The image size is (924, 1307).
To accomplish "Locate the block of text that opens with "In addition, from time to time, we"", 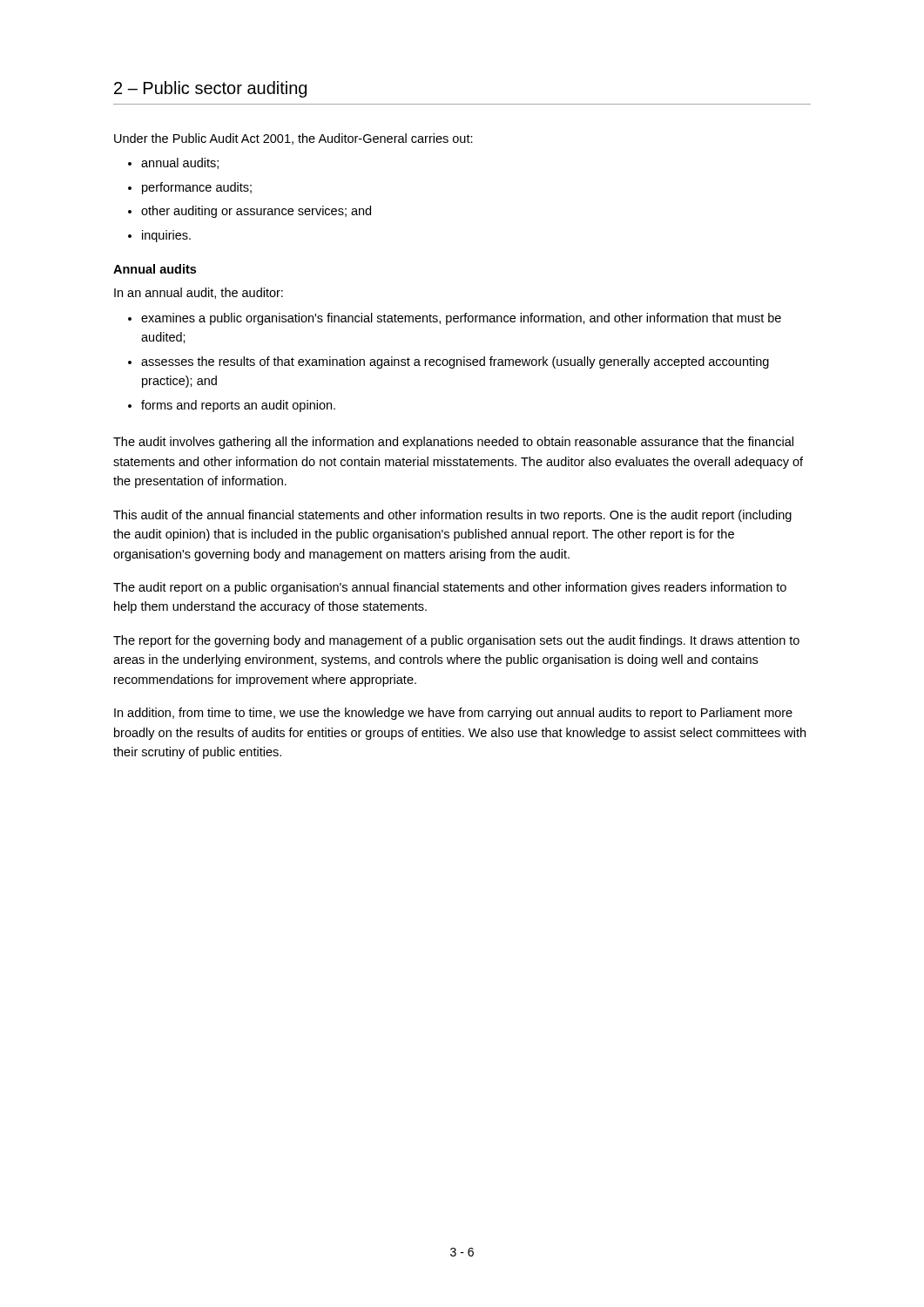I will (460, 733).
